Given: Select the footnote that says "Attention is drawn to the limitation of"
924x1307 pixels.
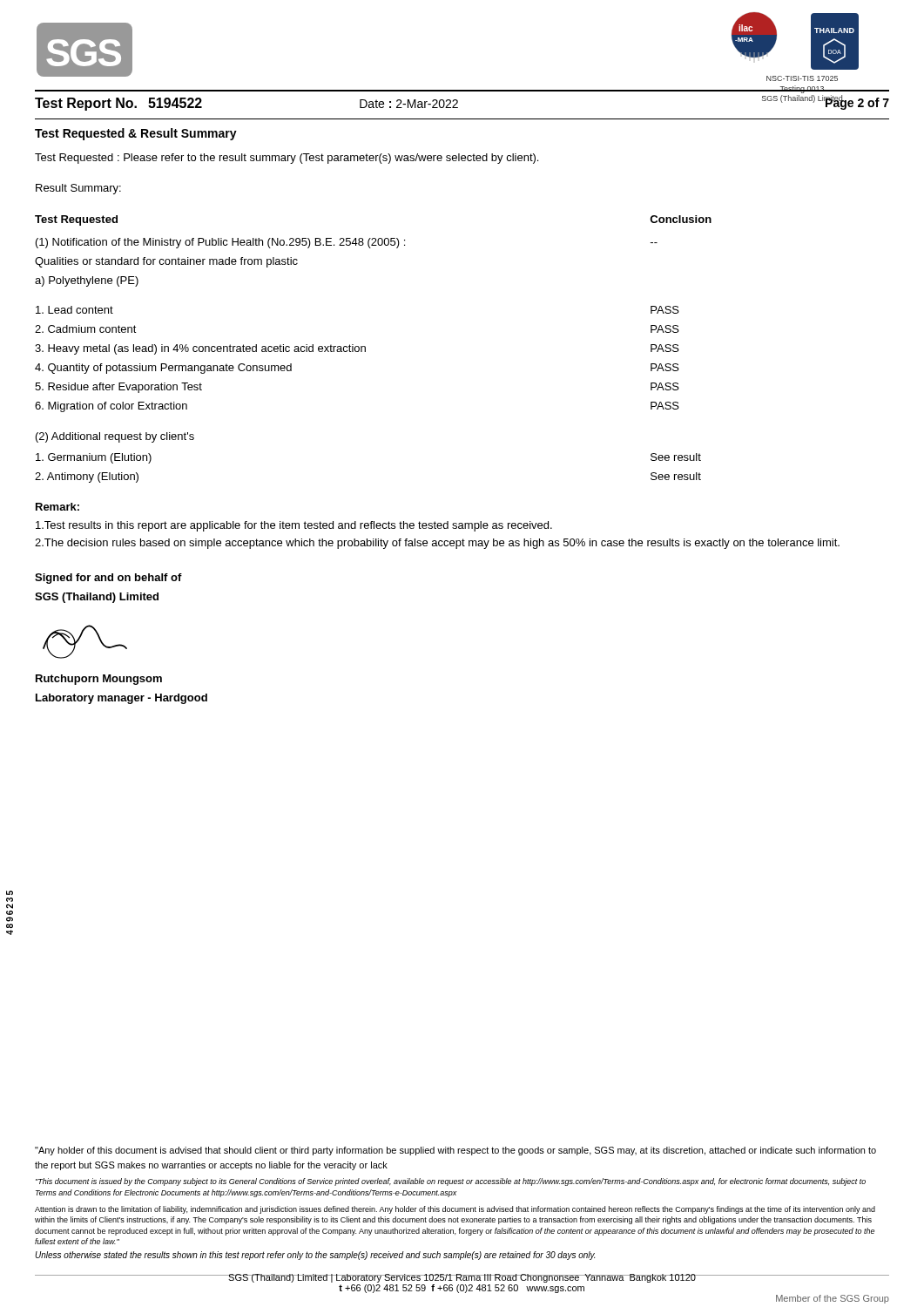Looking at the screenshot, I should pos(455,1226).
